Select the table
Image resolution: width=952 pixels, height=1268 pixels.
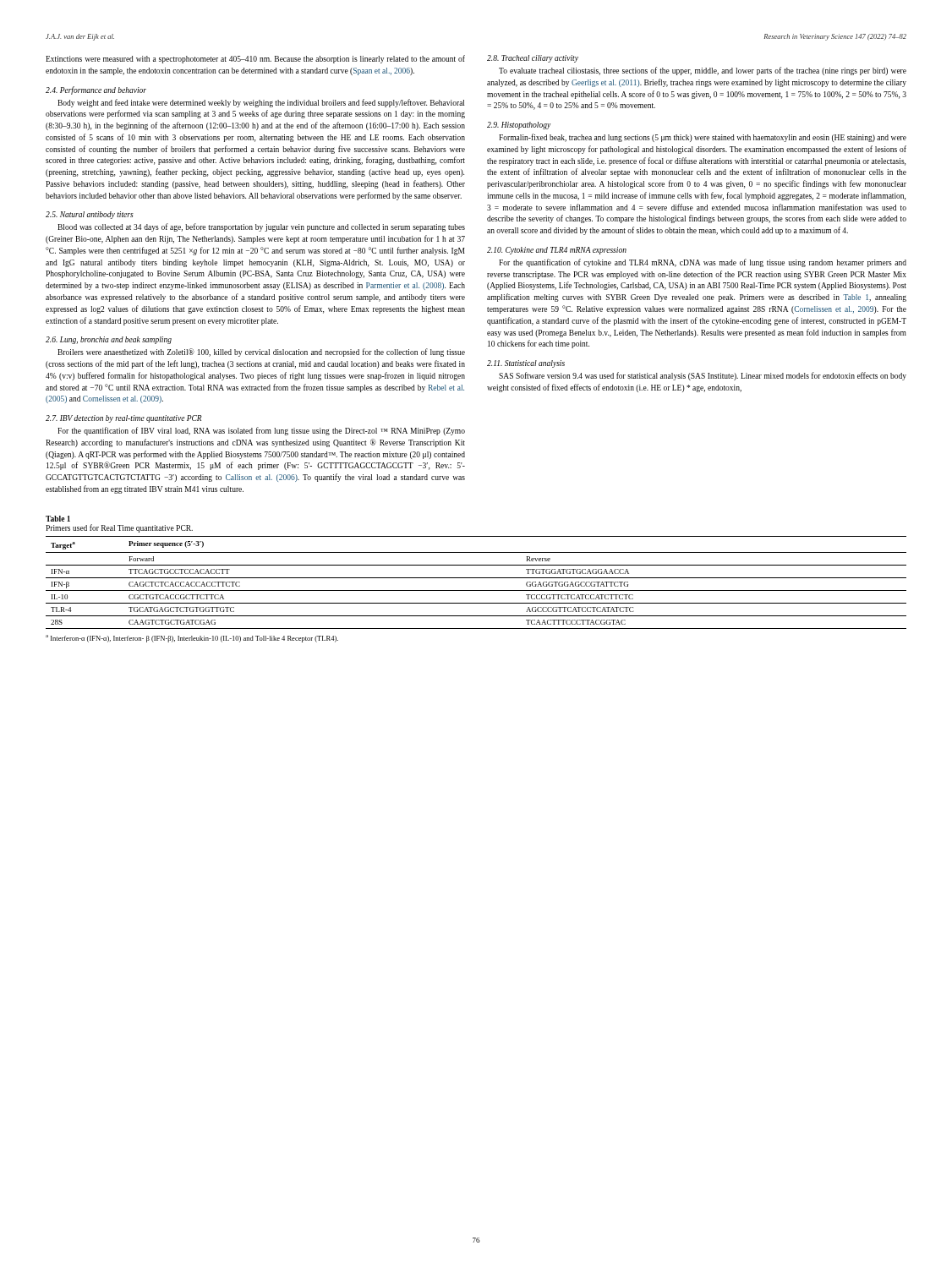point(476,582)
